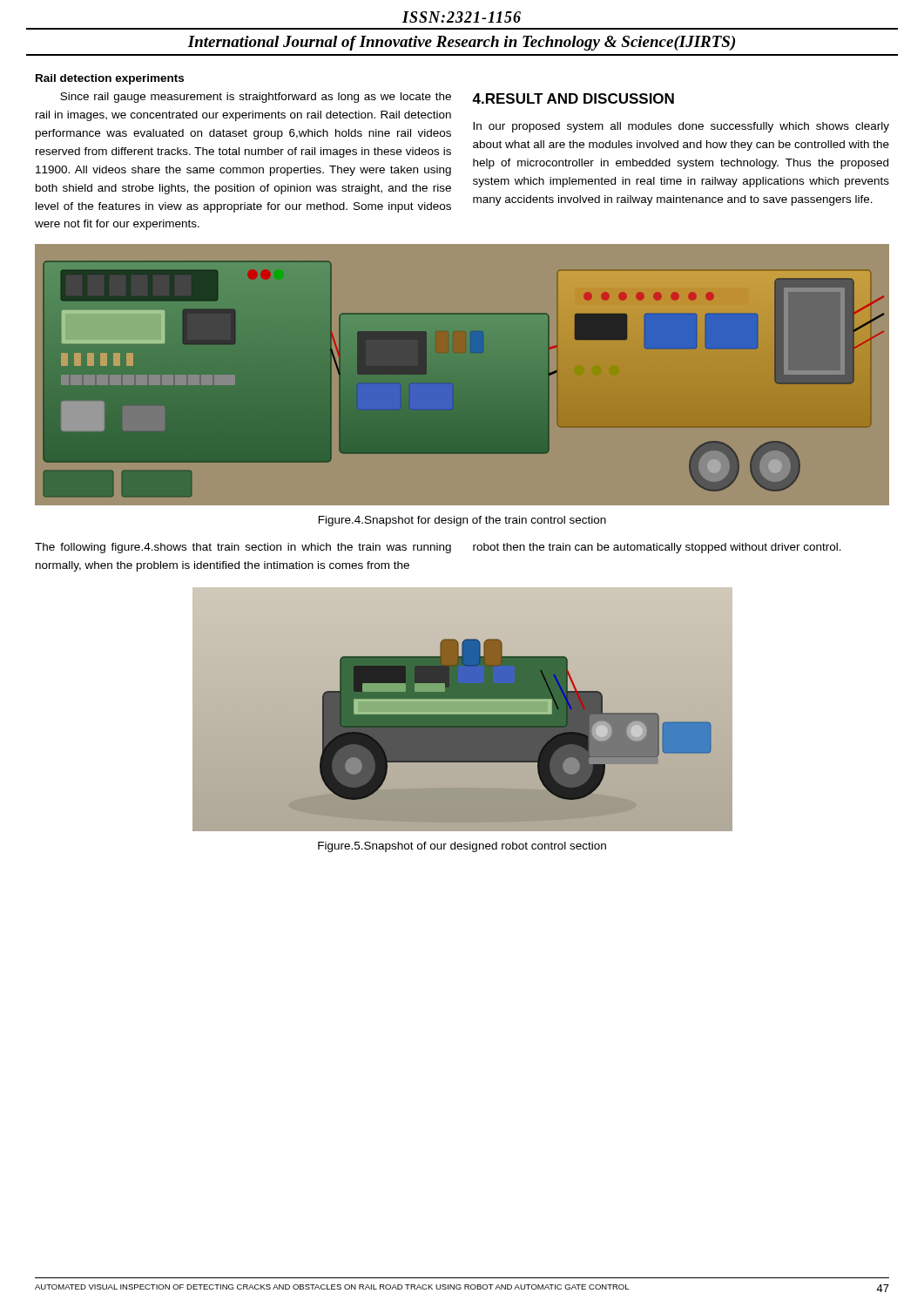Locate the text "4.RESULT AND DISCUSSION"

tap(574, 99)
